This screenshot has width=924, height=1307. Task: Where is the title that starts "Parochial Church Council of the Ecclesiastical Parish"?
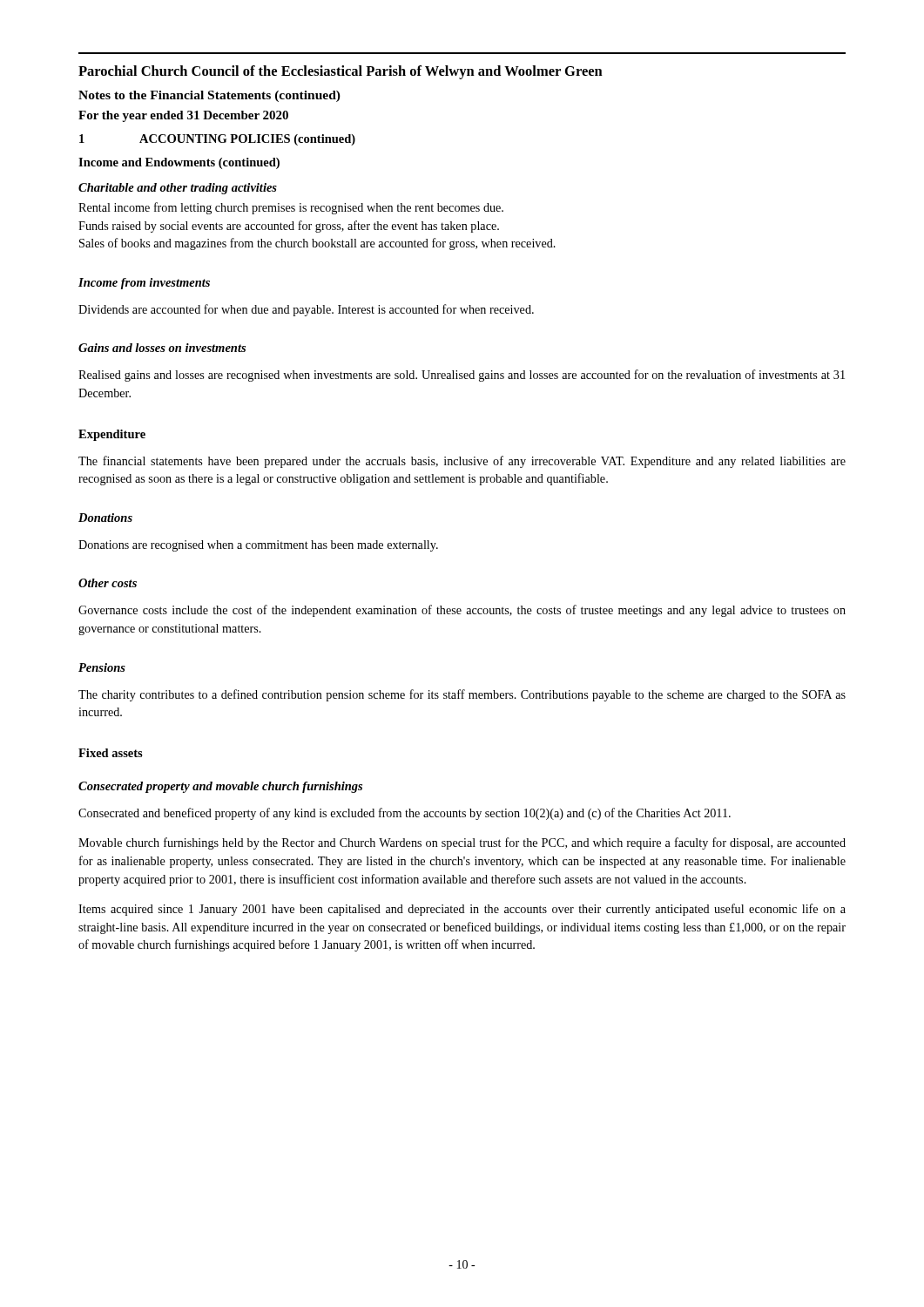click(x=340, y=71)
